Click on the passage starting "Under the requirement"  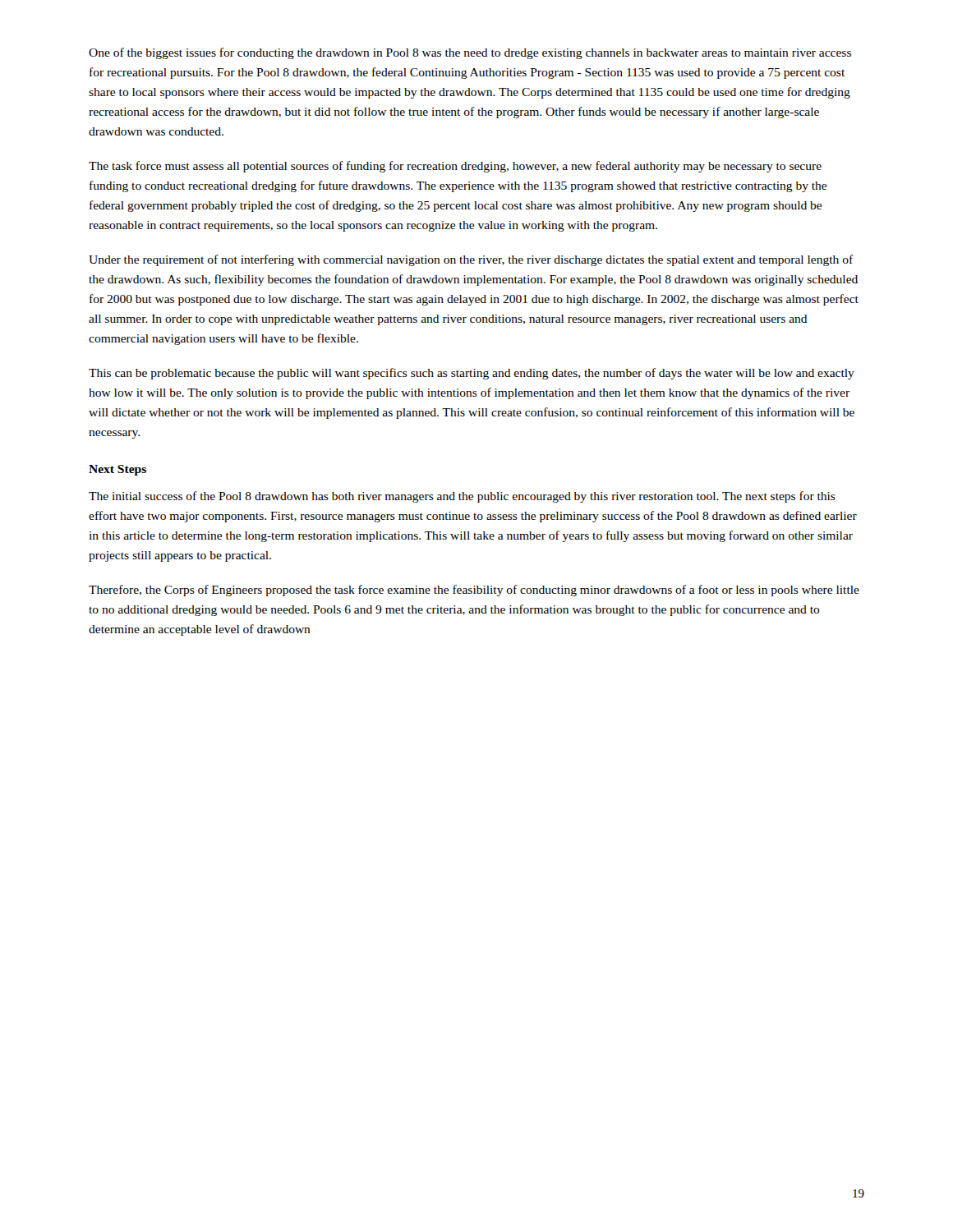474,299
